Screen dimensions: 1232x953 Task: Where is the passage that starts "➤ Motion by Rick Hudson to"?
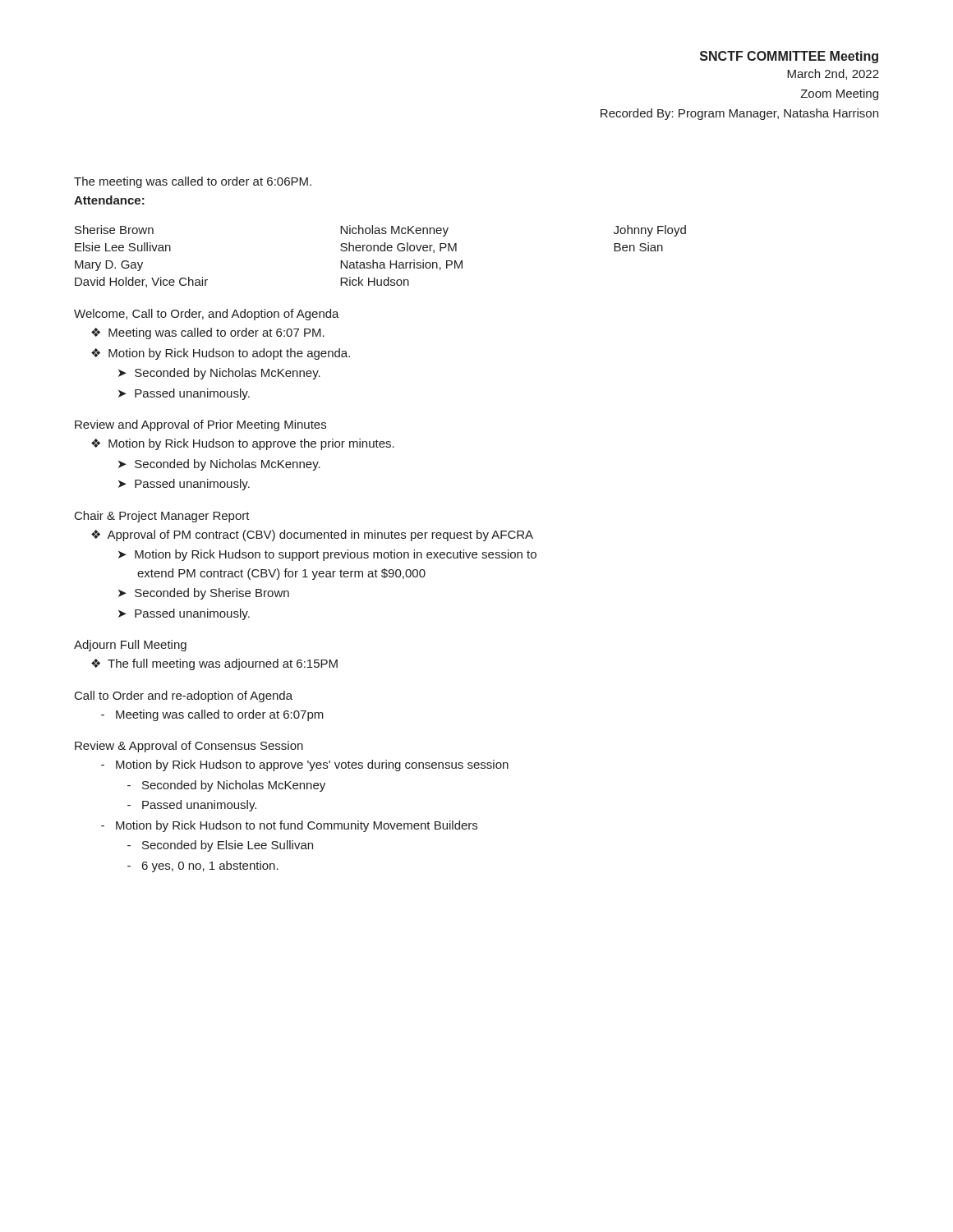tap(327, 563)
